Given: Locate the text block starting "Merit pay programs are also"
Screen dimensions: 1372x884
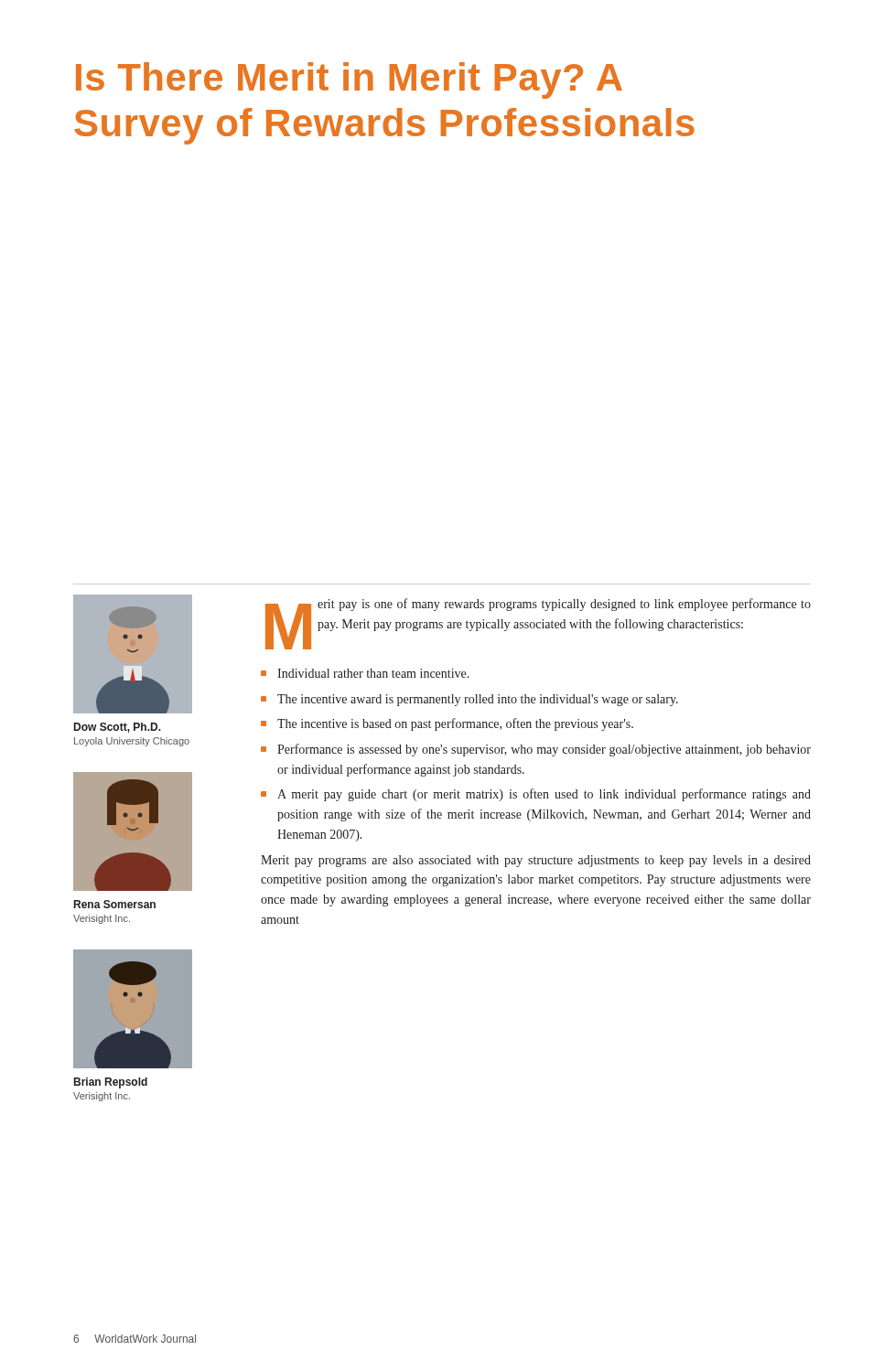Looking at the screenshot, I should pos(536,890).
